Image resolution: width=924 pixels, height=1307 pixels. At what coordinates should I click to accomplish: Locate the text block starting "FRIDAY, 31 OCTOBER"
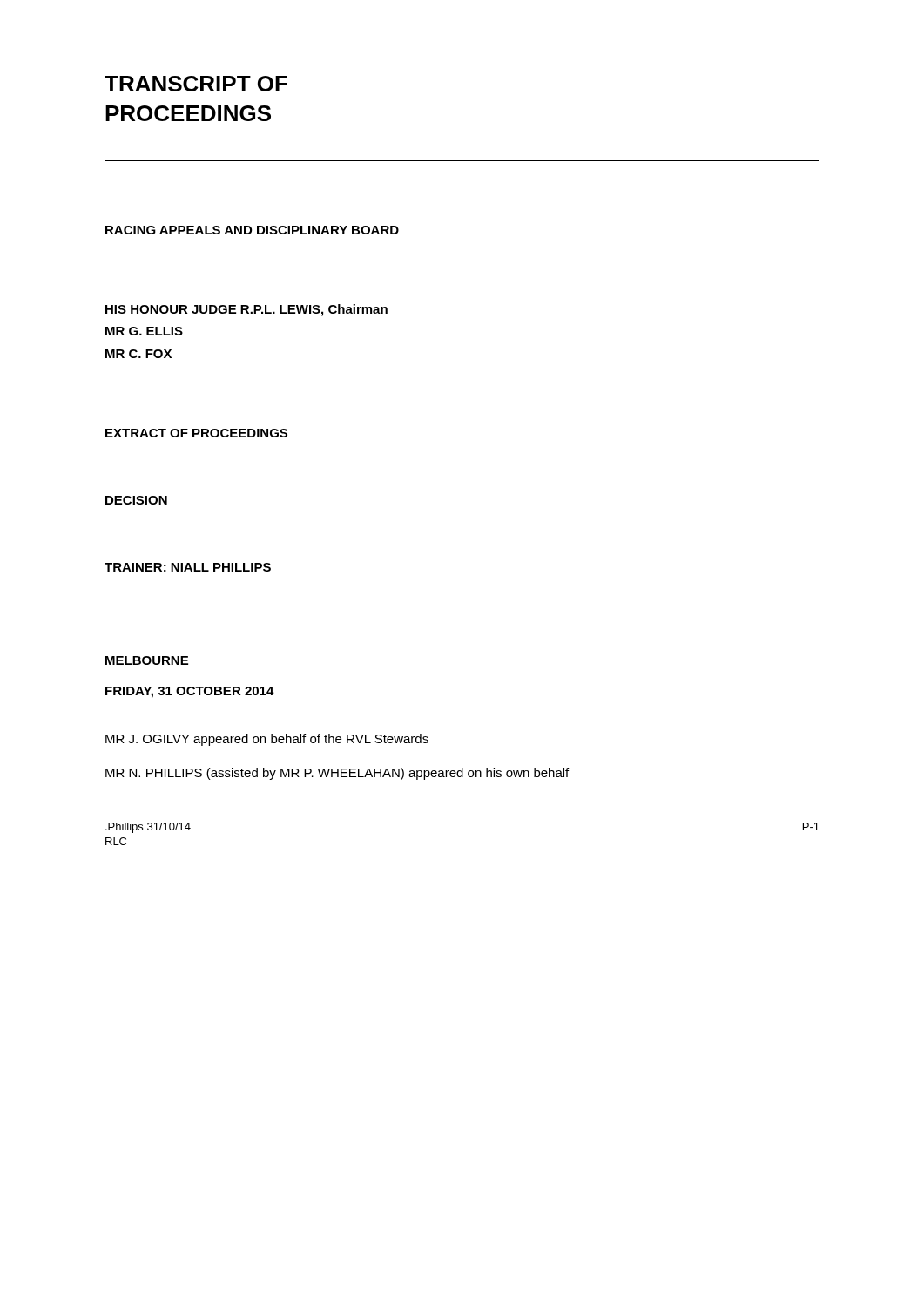click(190, 692)
